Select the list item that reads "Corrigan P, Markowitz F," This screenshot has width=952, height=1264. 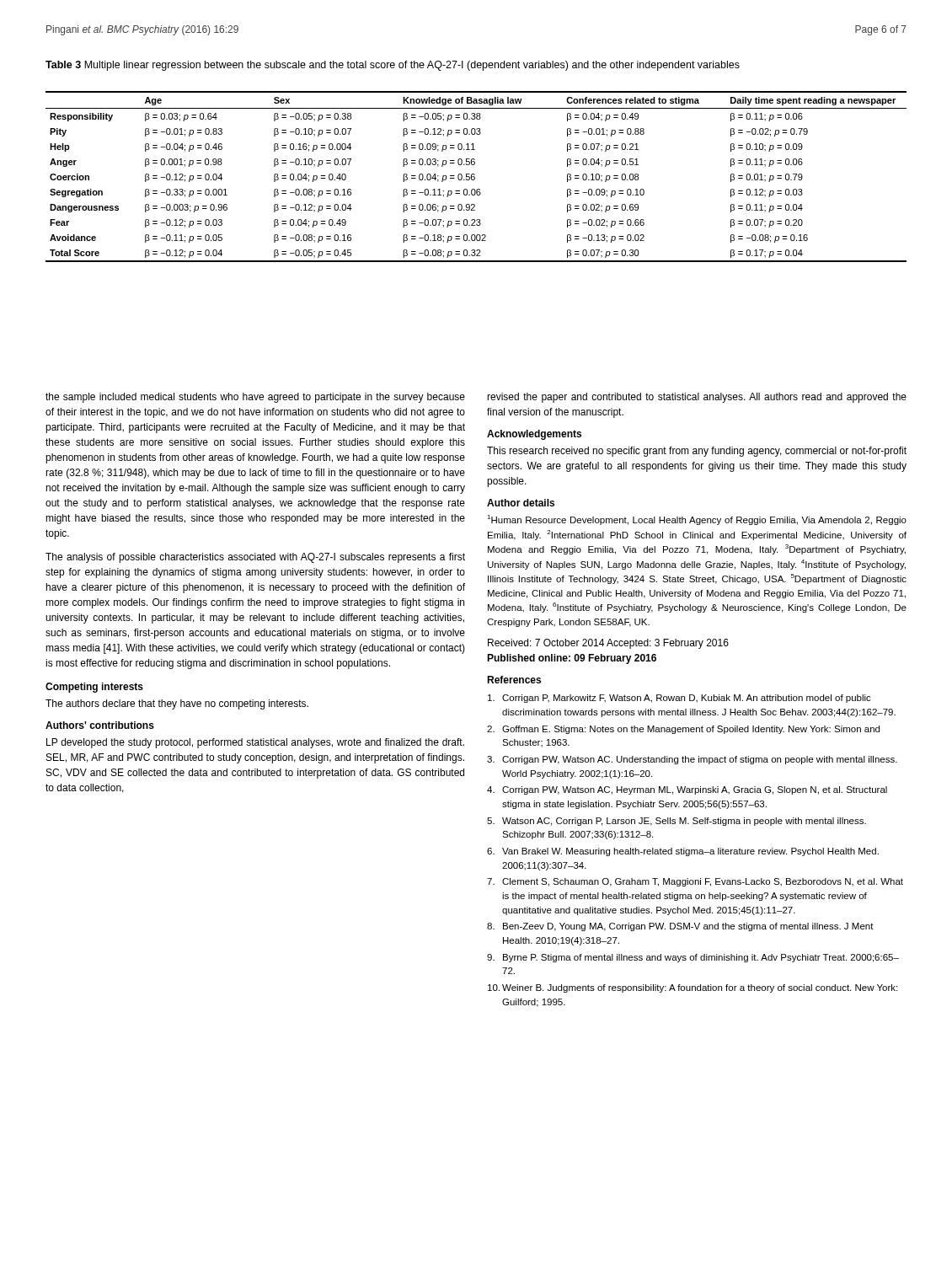[697, 705]
